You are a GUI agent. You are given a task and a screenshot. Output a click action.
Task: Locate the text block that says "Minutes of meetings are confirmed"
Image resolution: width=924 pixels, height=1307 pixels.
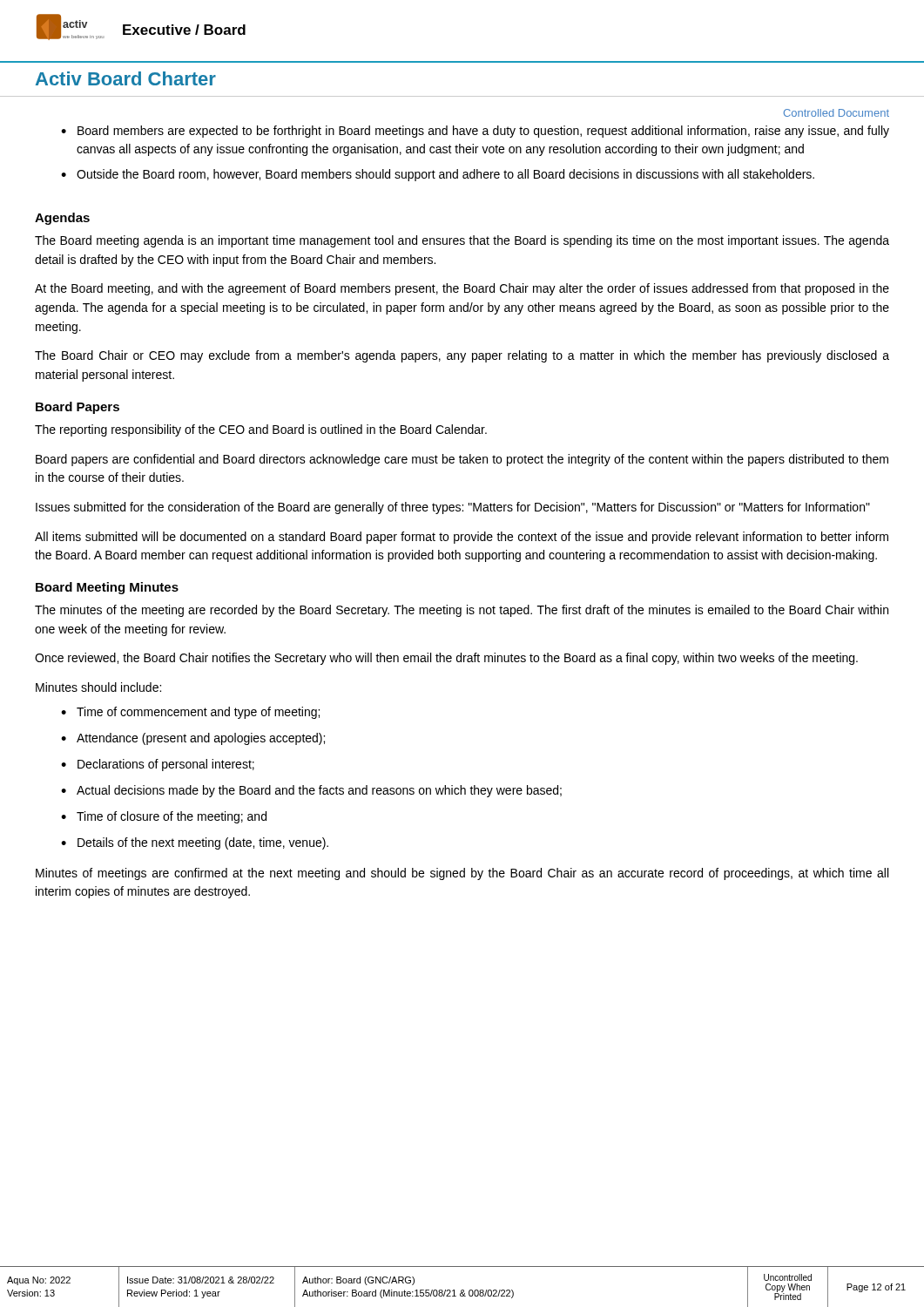coord(462,882)
